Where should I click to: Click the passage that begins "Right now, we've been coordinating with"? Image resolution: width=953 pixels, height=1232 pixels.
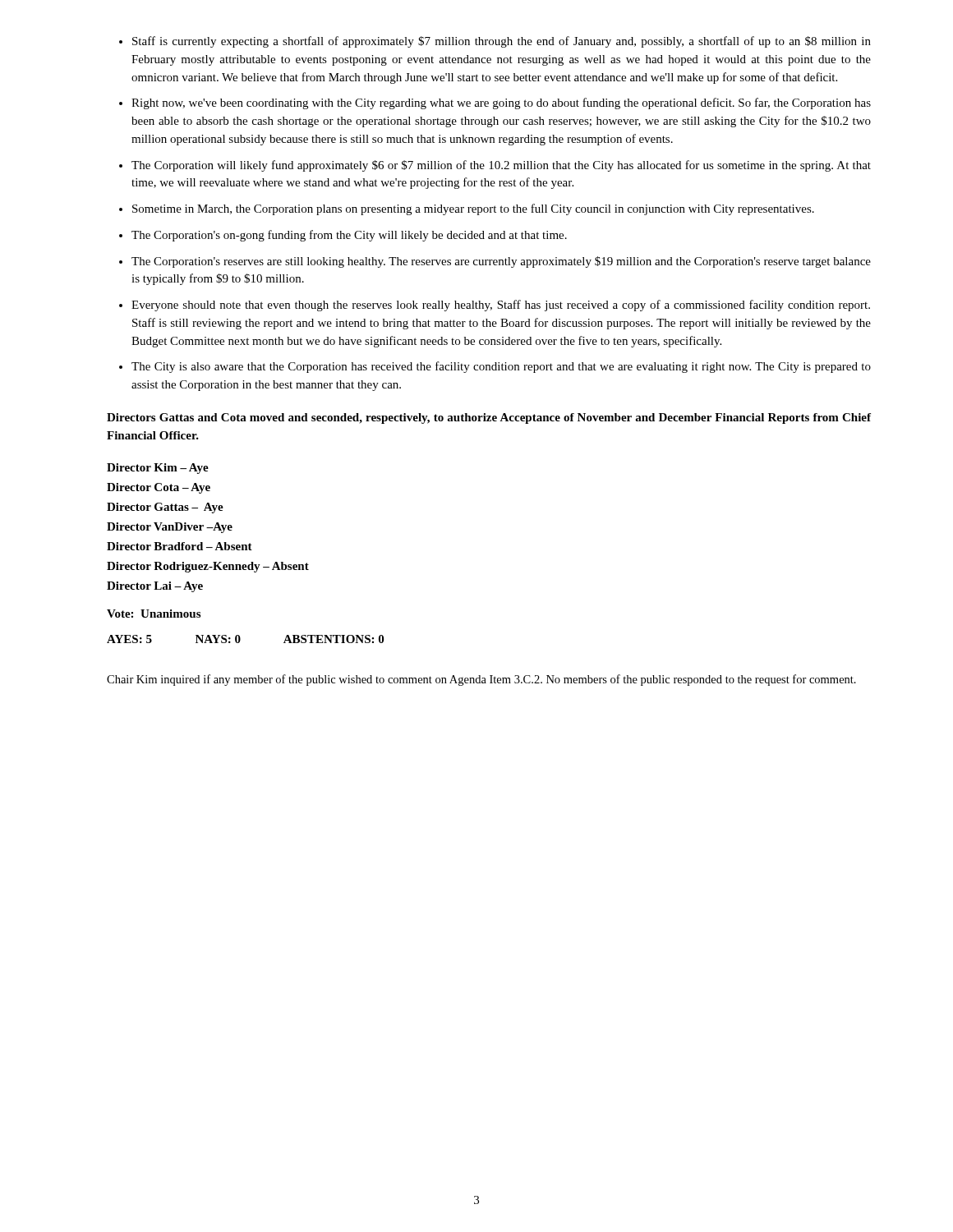[493, 121]
